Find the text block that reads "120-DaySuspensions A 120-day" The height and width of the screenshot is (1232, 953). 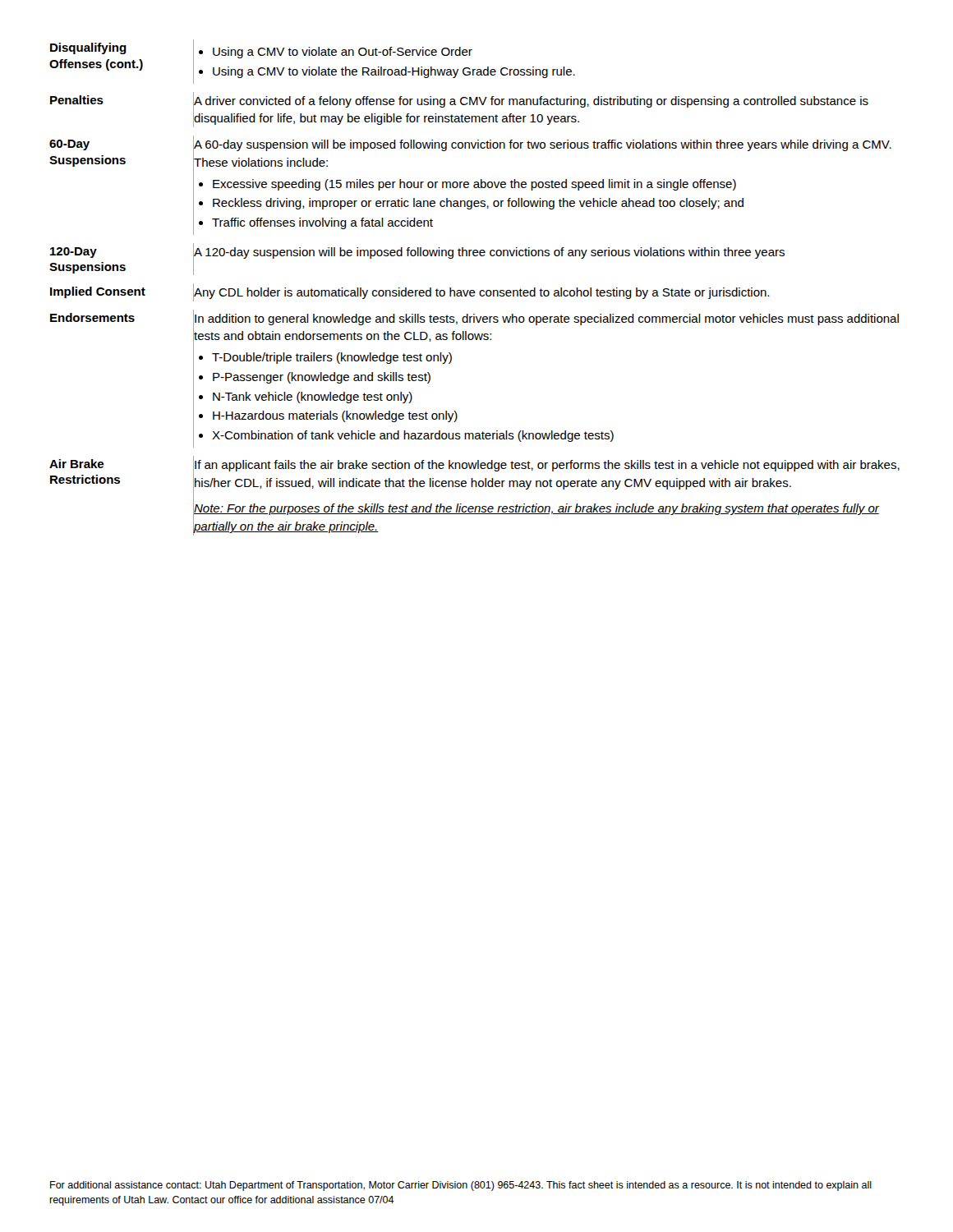click(476, 259)
